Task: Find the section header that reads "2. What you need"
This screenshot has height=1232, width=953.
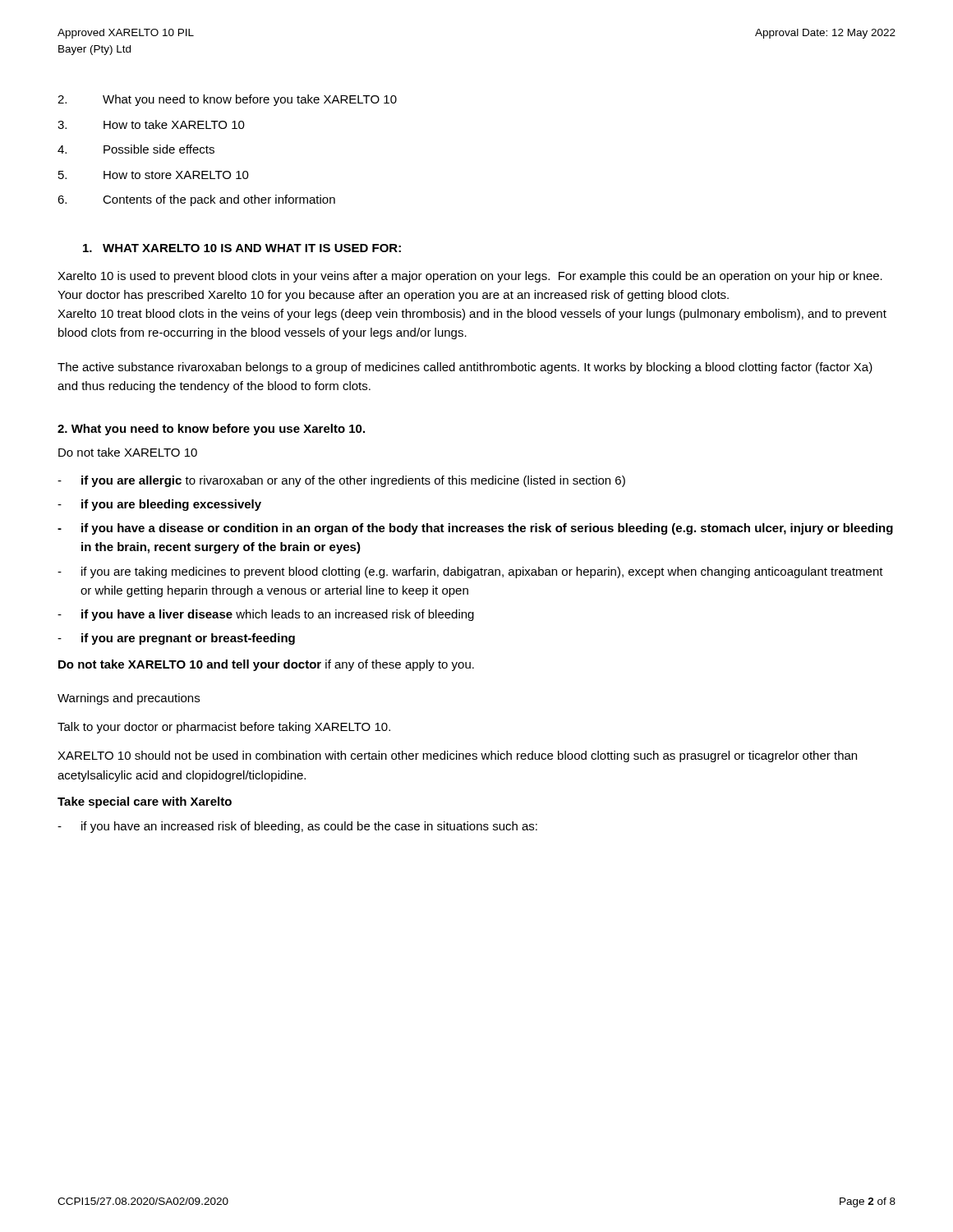Action: [212, 428]
